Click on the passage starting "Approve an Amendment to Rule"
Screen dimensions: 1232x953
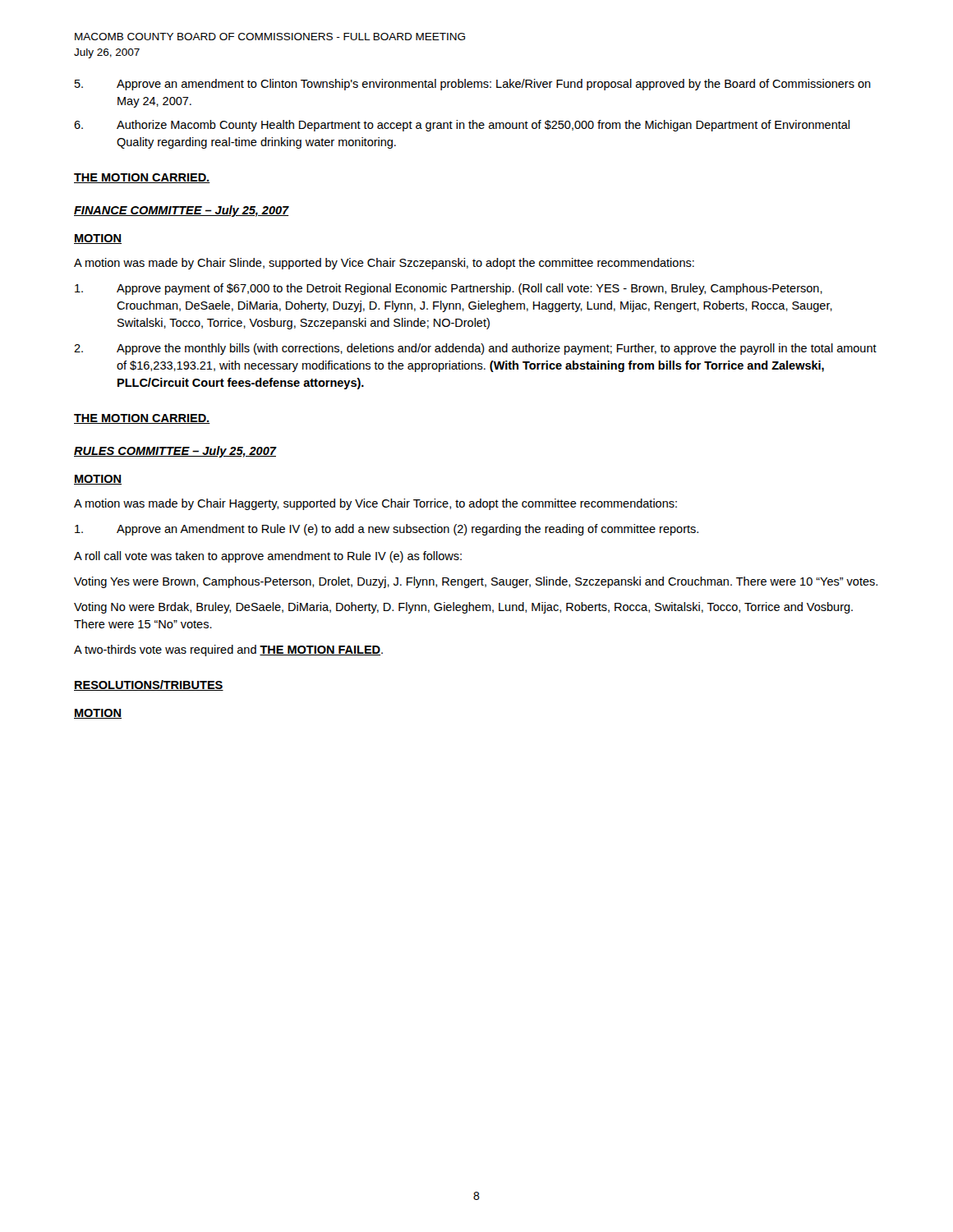pyautogui.click(x=476, y=529)
